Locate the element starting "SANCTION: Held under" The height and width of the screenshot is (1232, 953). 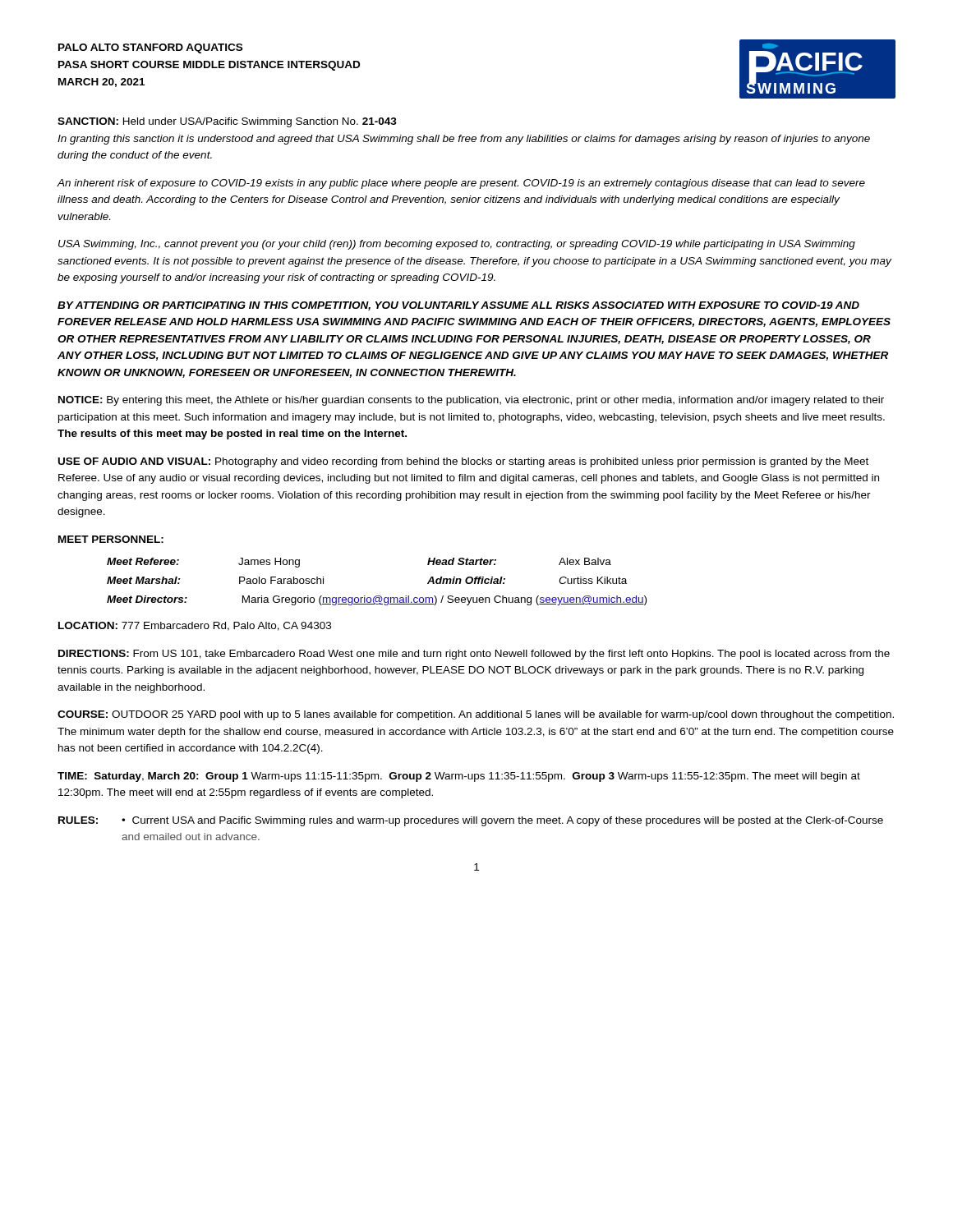pyautogui.click(x=464, y=138)
